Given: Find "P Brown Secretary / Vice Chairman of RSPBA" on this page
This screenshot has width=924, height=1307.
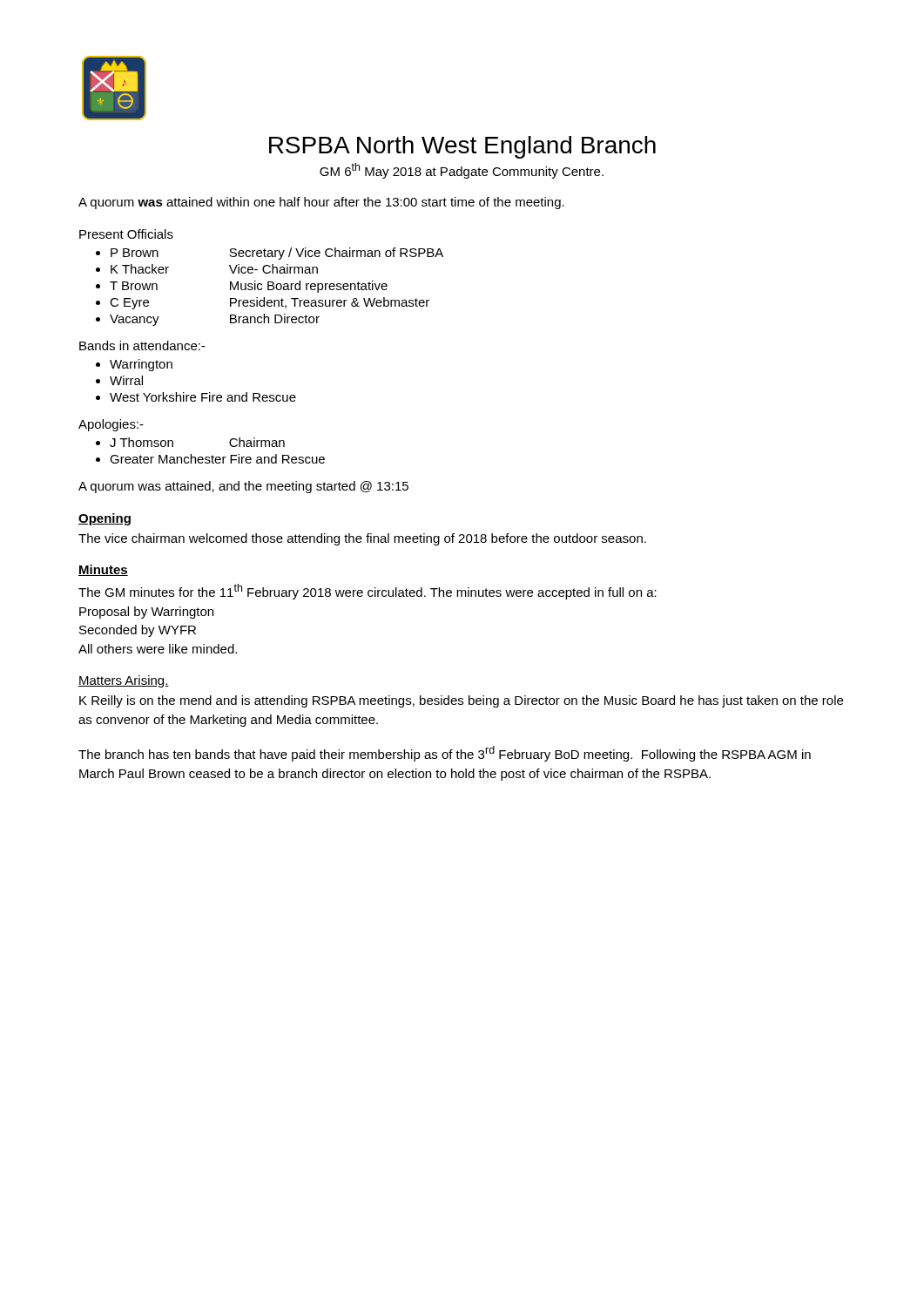Looking at the screenshot, I should (x=277, y=252).
